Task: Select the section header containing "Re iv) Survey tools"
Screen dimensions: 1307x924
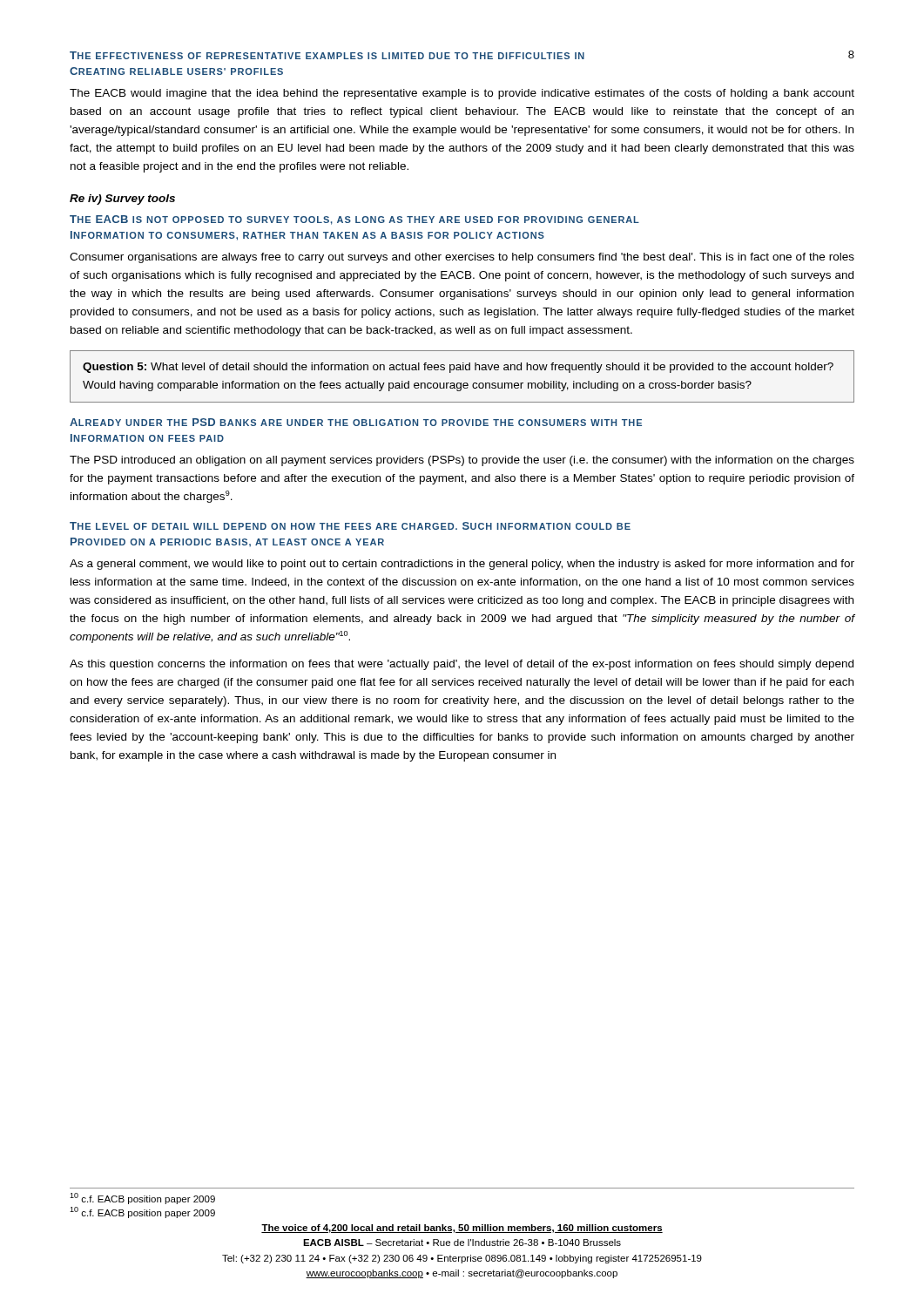Action: [123, 198]
